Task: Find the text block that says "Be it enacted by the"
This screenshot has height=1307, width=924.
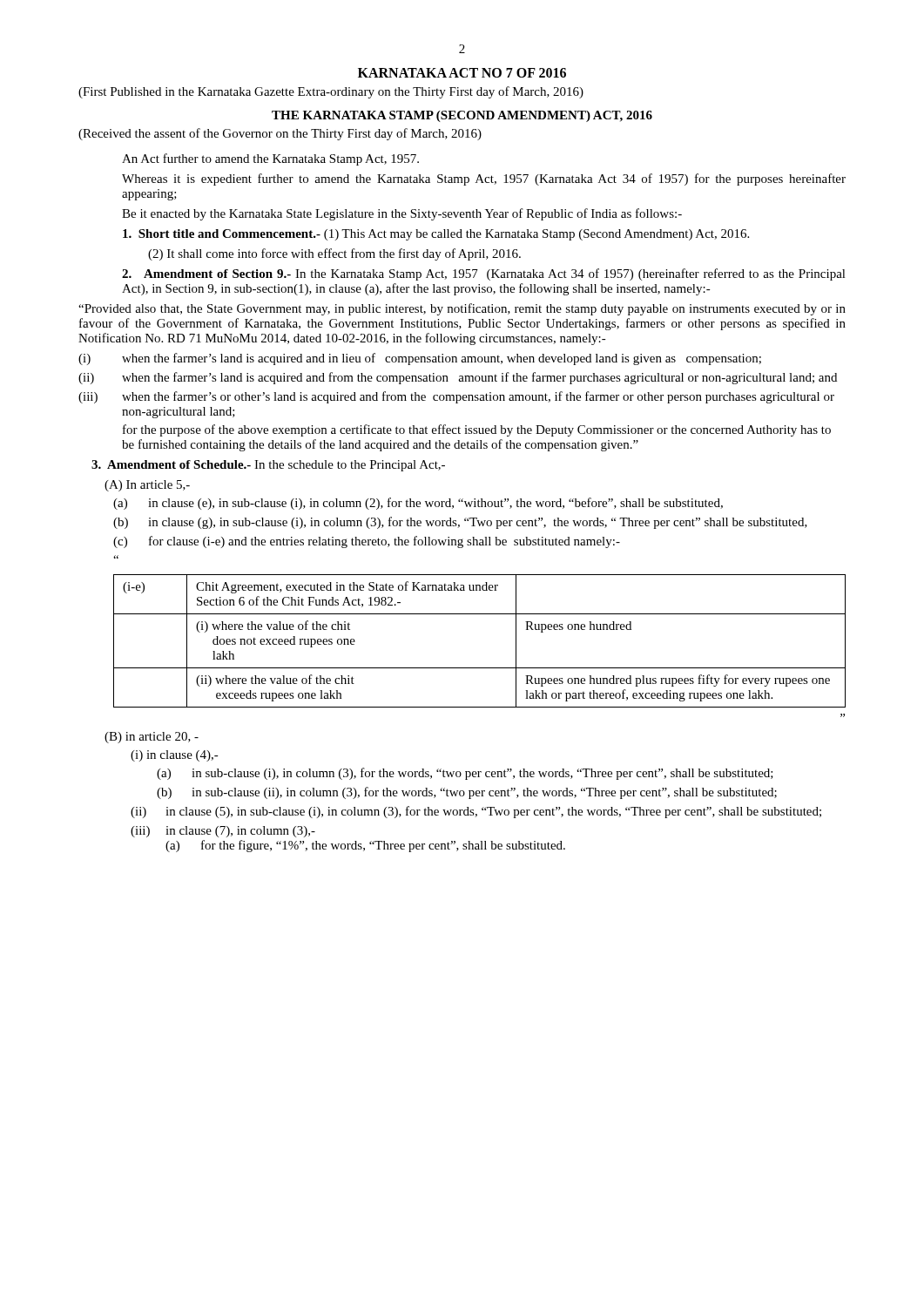Action: click(x=402, y=213)
